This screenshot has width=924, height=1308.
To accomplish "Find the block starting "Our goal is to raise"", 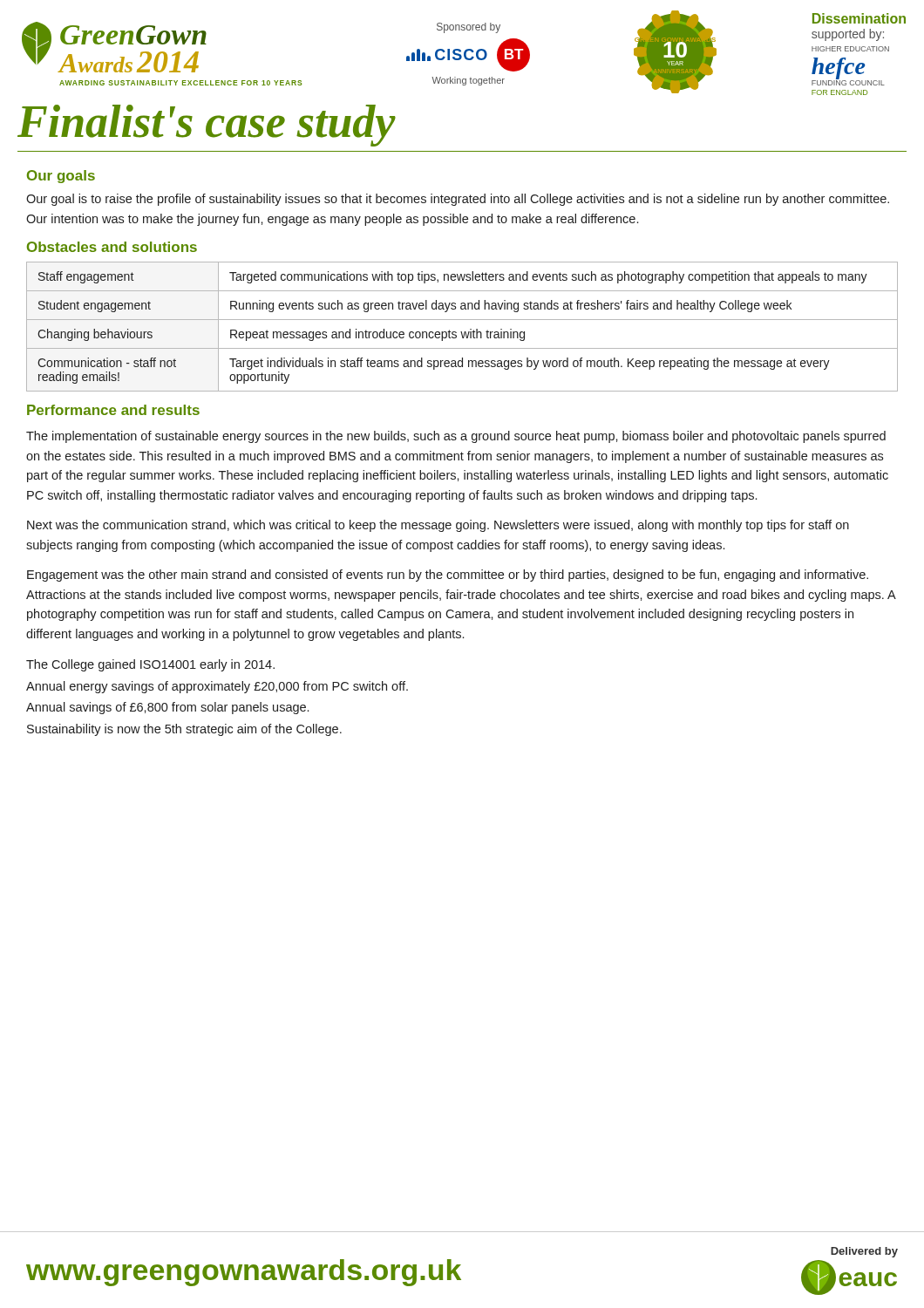I will click(x=458, y=209).
